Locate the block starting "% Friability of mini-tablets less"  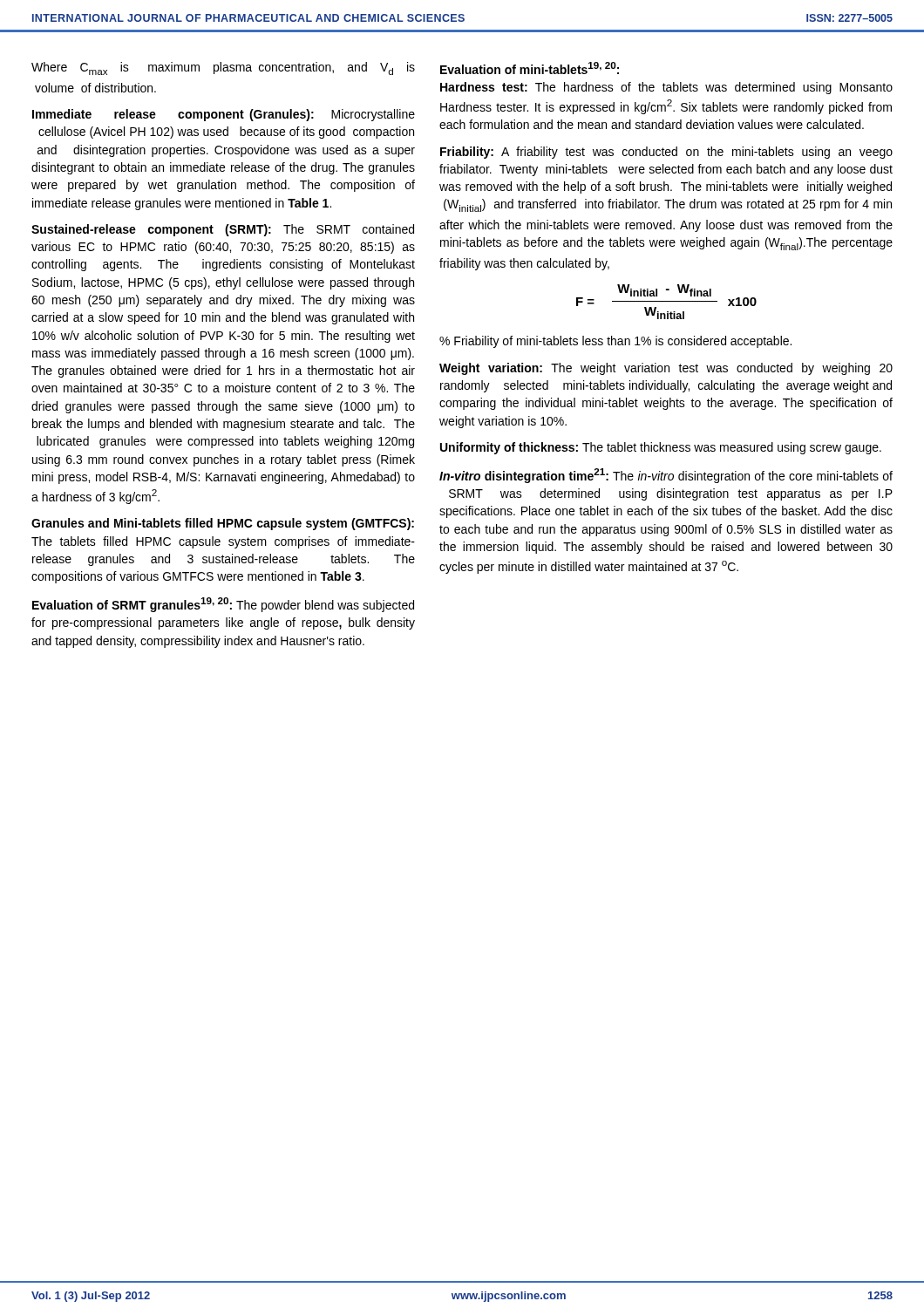pos(666,341)
